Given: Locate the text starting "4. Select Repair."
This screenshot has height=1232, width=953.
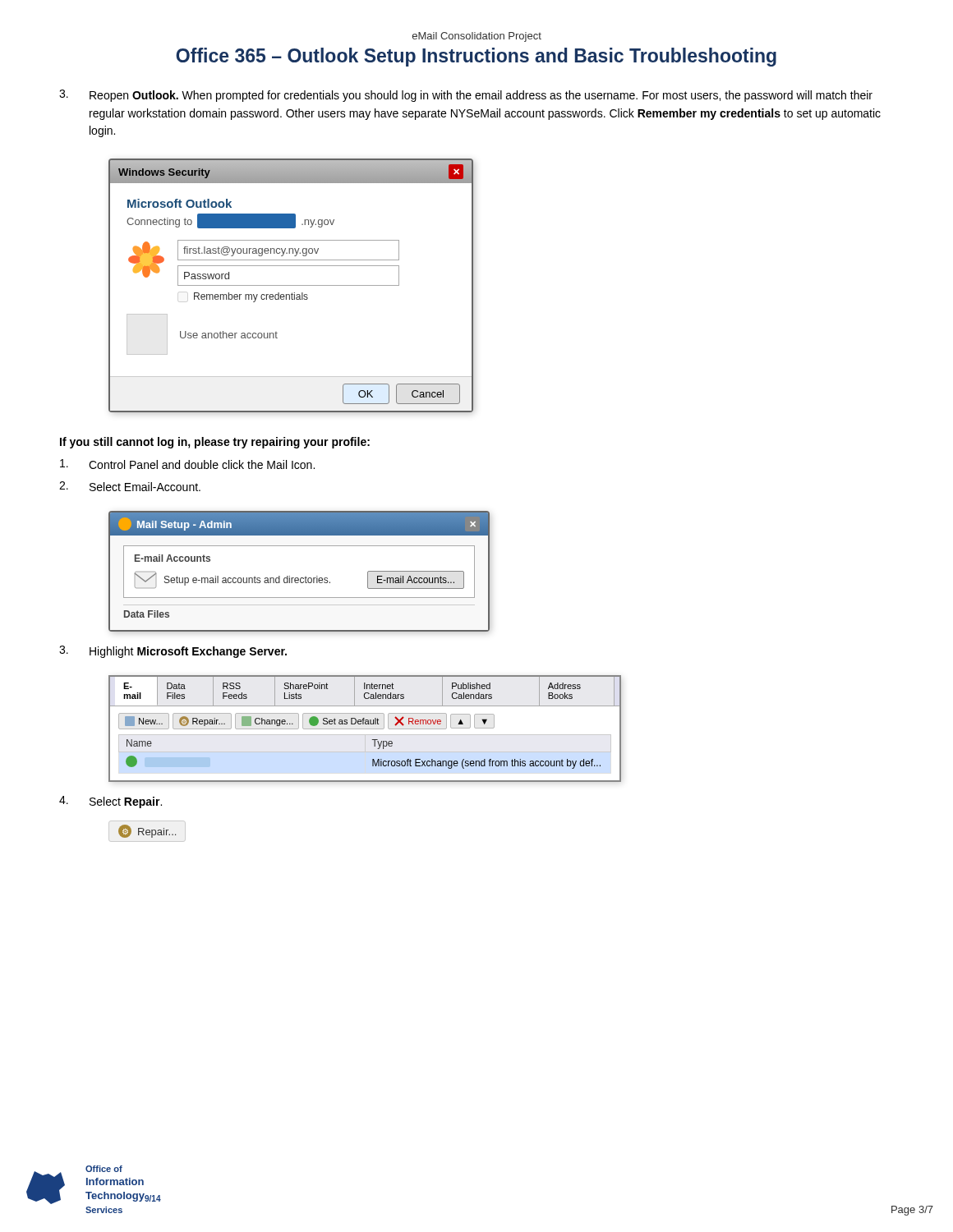Looking at the screenshot, I should (111, 802).
